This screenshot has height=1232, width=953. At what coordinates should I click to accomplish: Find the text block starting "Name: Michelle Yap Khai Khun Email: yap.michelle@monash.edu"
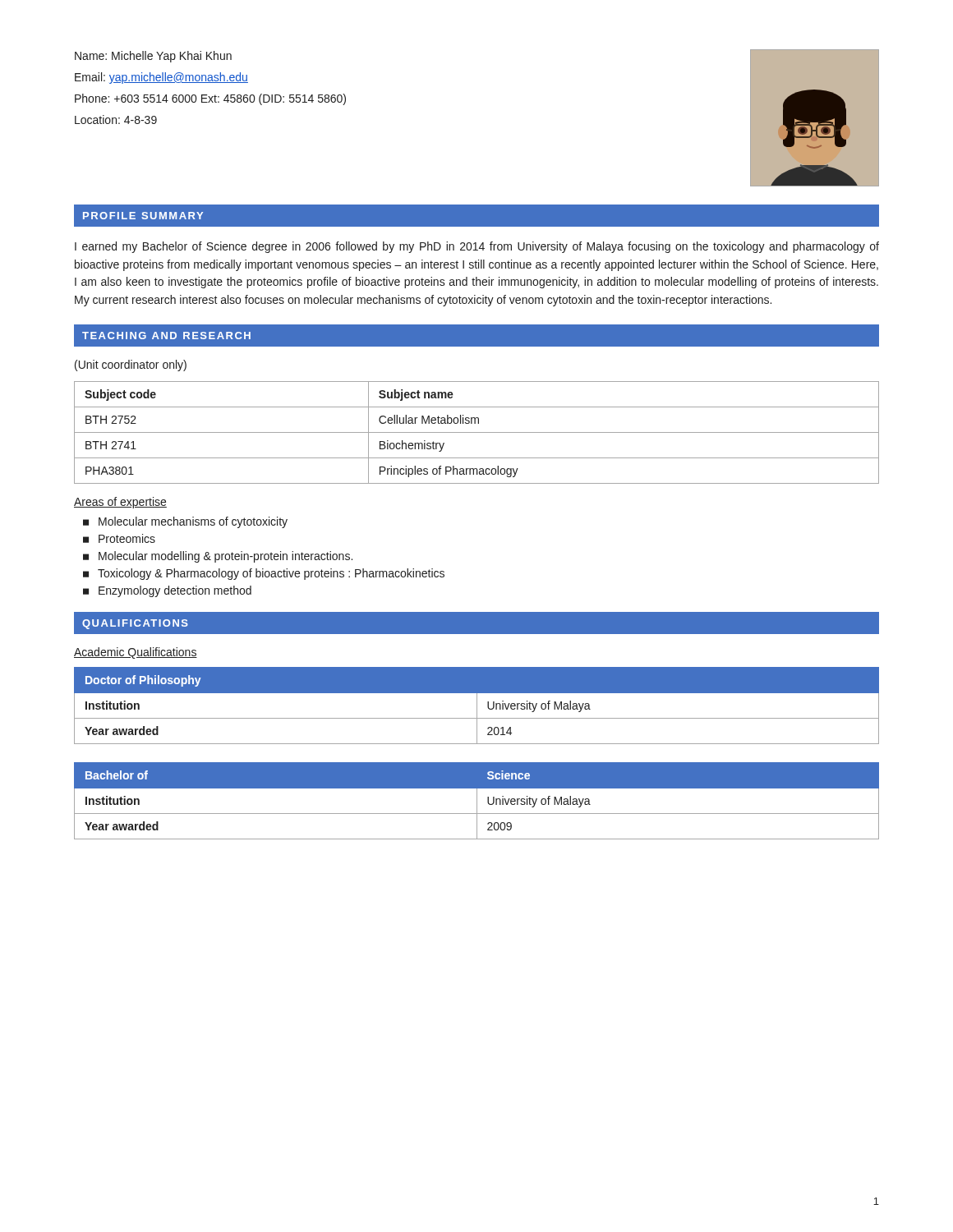161,83
